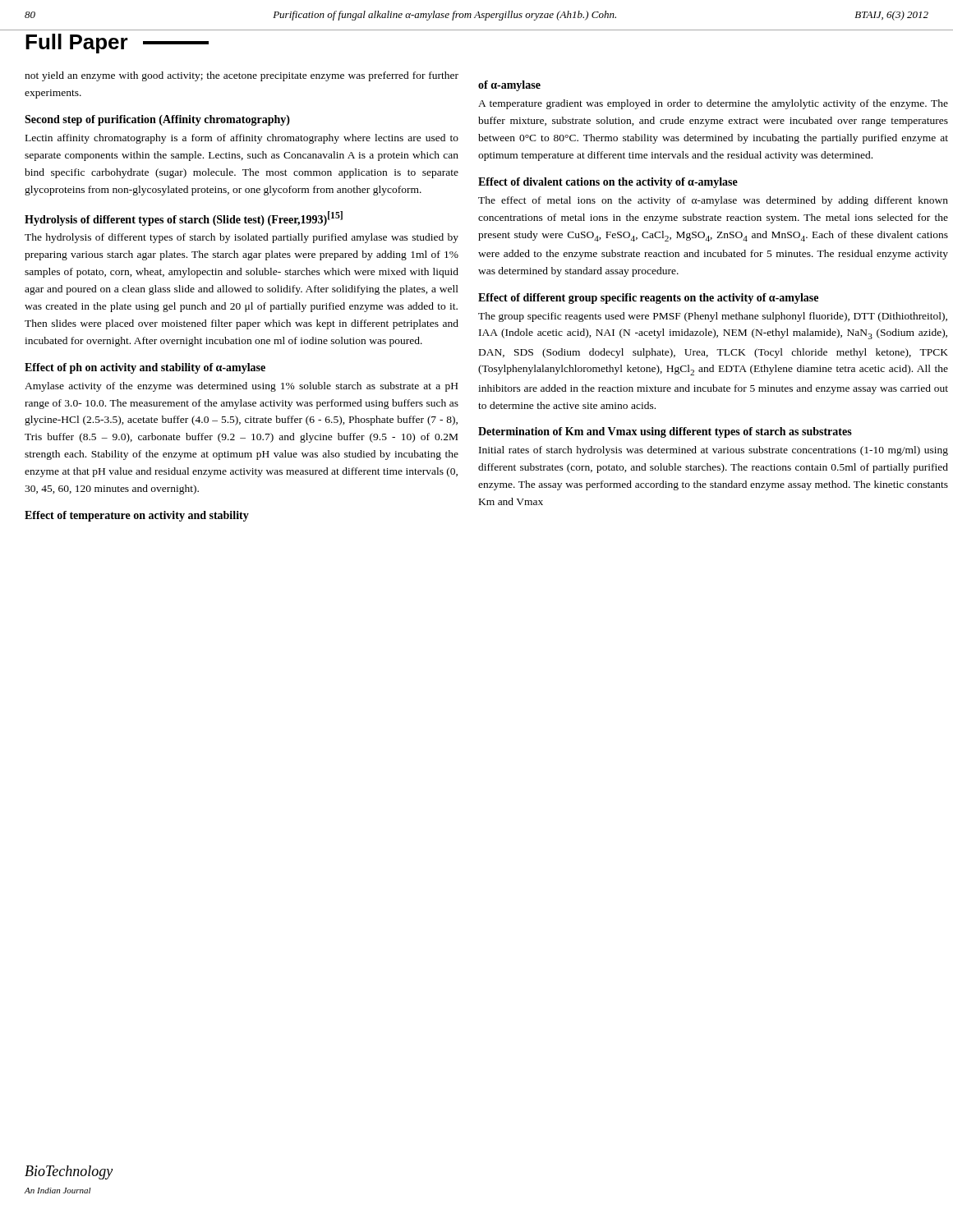Select the text block containing "The effect of metal ions on the"
The image size is (953, 1232).
pyautogui.click(x=713, y=235)
